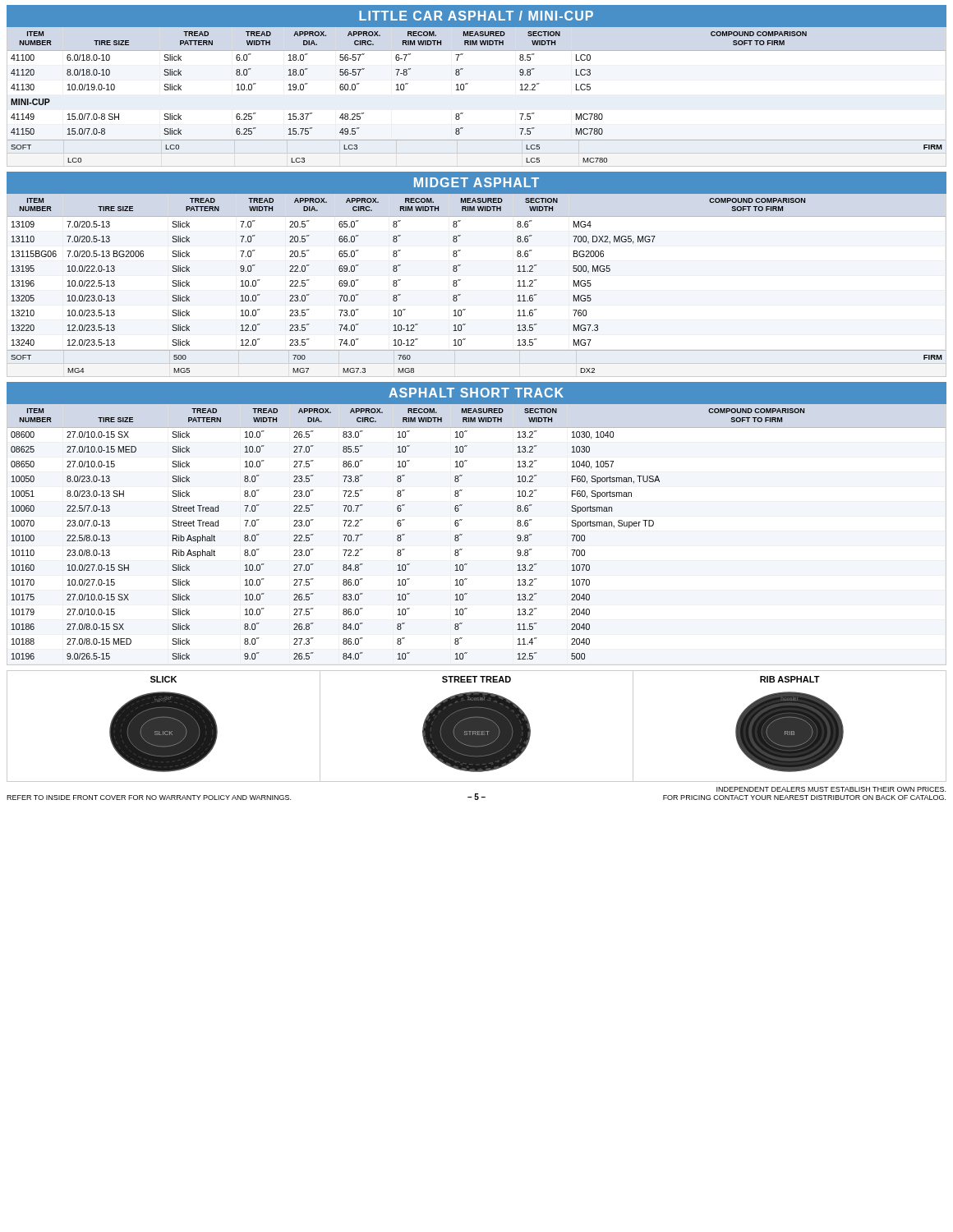Find the text starting "MIDGET ASPHALT"
This screenshot has width=953, height=1232.
[x=476, y=182]
